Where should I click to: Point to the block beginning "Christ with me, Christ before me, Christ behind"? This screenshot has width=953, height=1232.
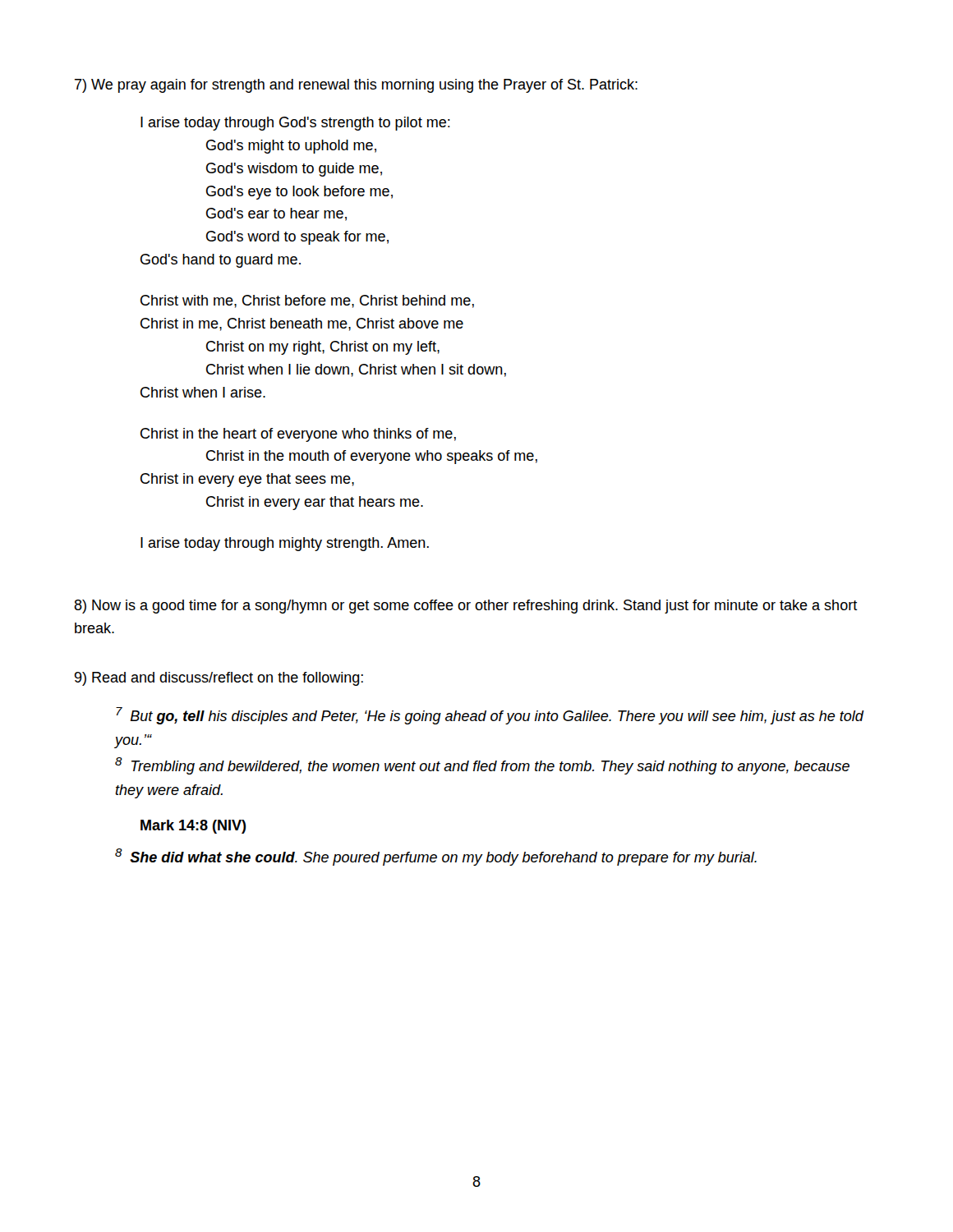pos(307,301)
